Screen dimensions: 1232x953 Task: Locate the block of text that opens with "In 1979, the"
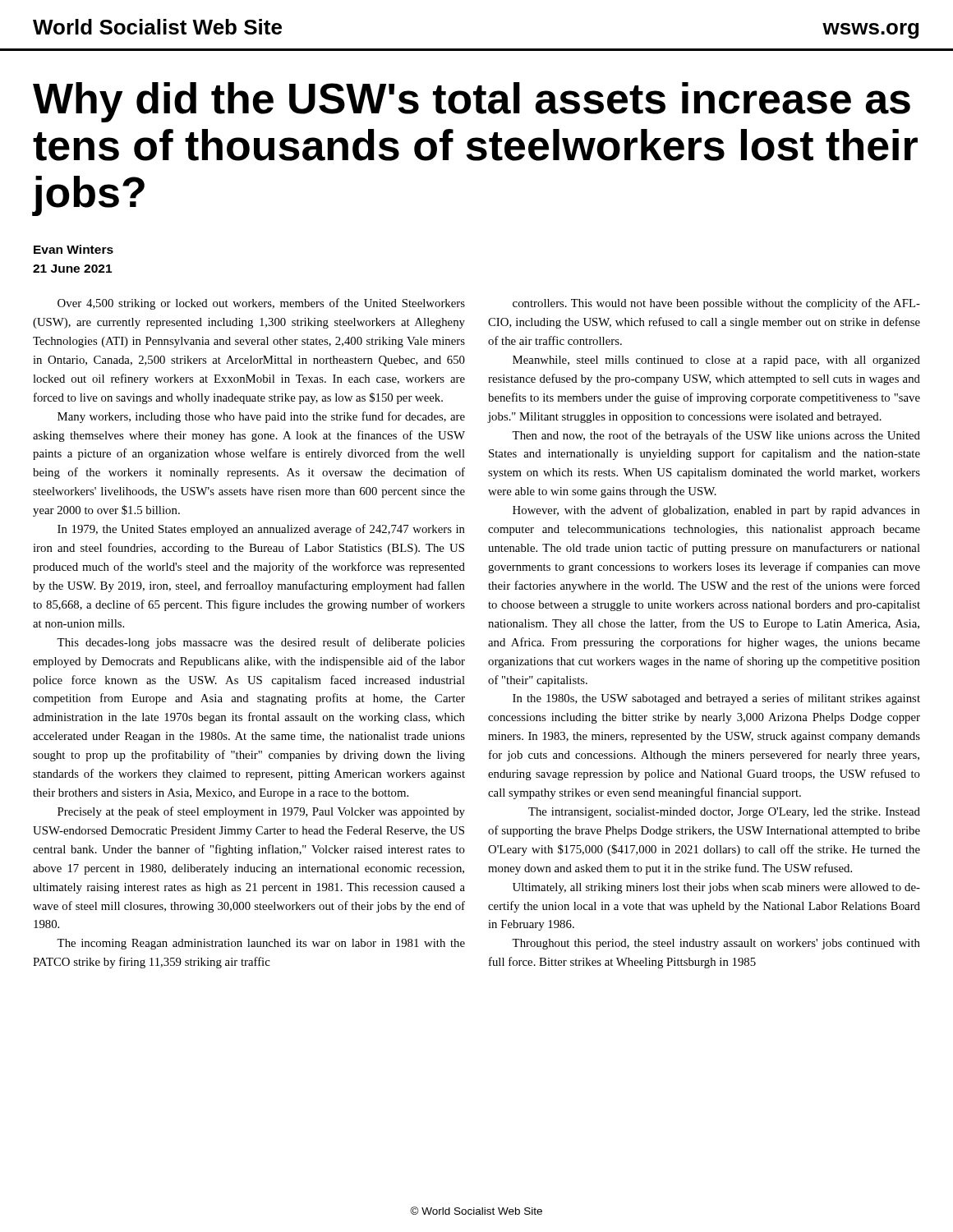pos(249,577)
